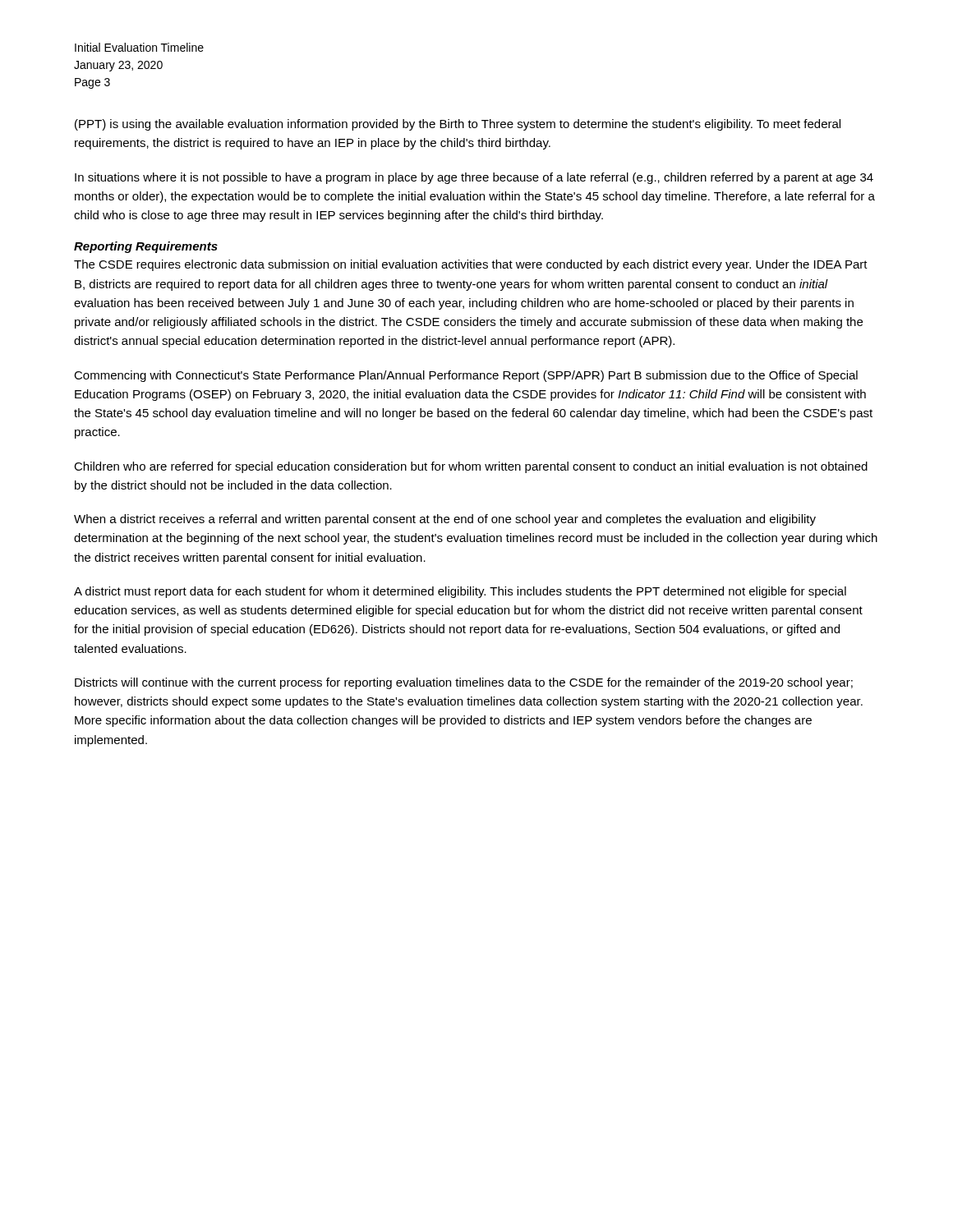Viewport: 953px width, 1232px height.
Task: Find the block on this page that starts "Districts will continue with the current"
Action: click(x=469, y=711)
